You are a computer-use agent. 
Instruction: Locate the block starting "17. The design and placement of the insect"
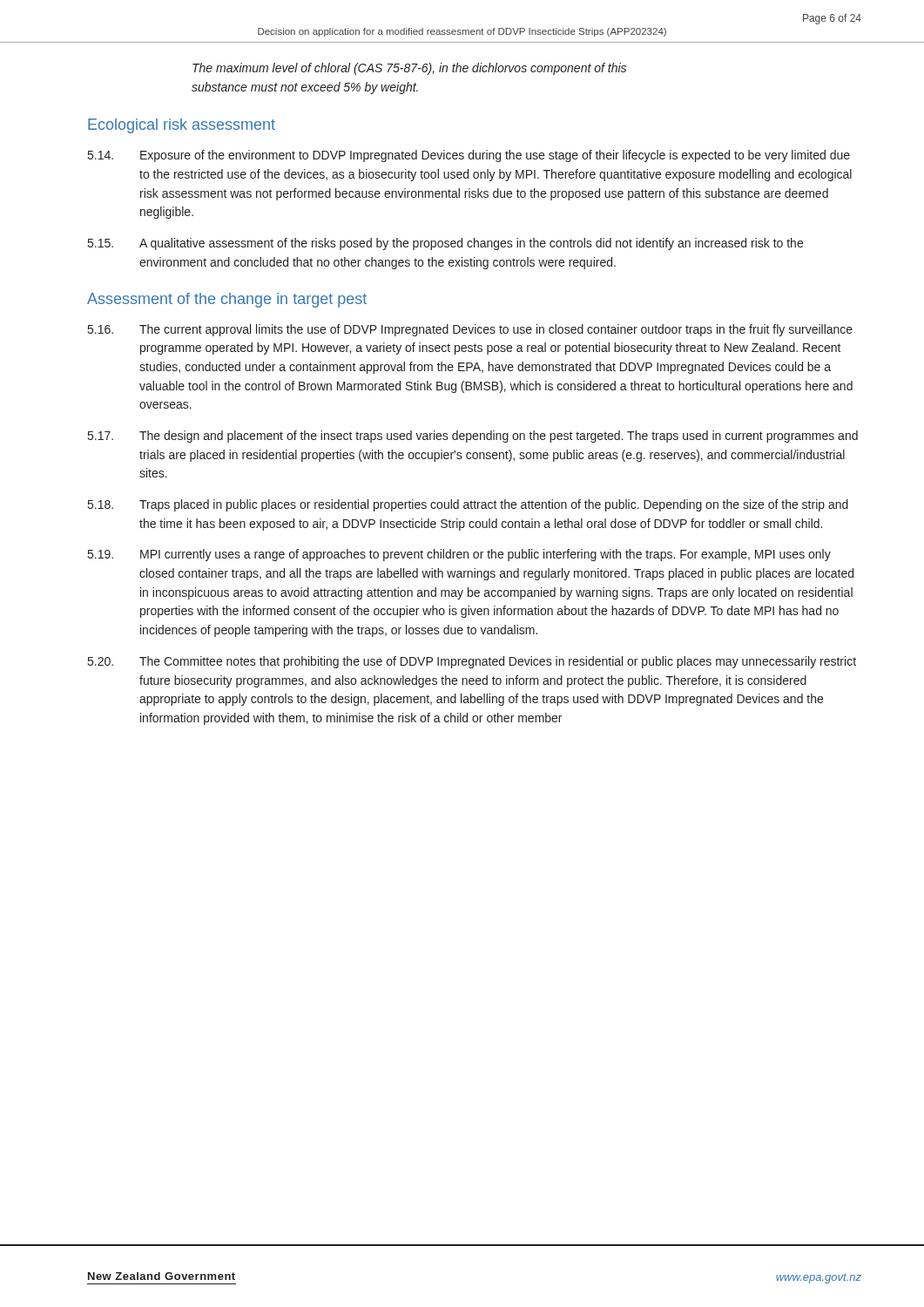(474, 455)
